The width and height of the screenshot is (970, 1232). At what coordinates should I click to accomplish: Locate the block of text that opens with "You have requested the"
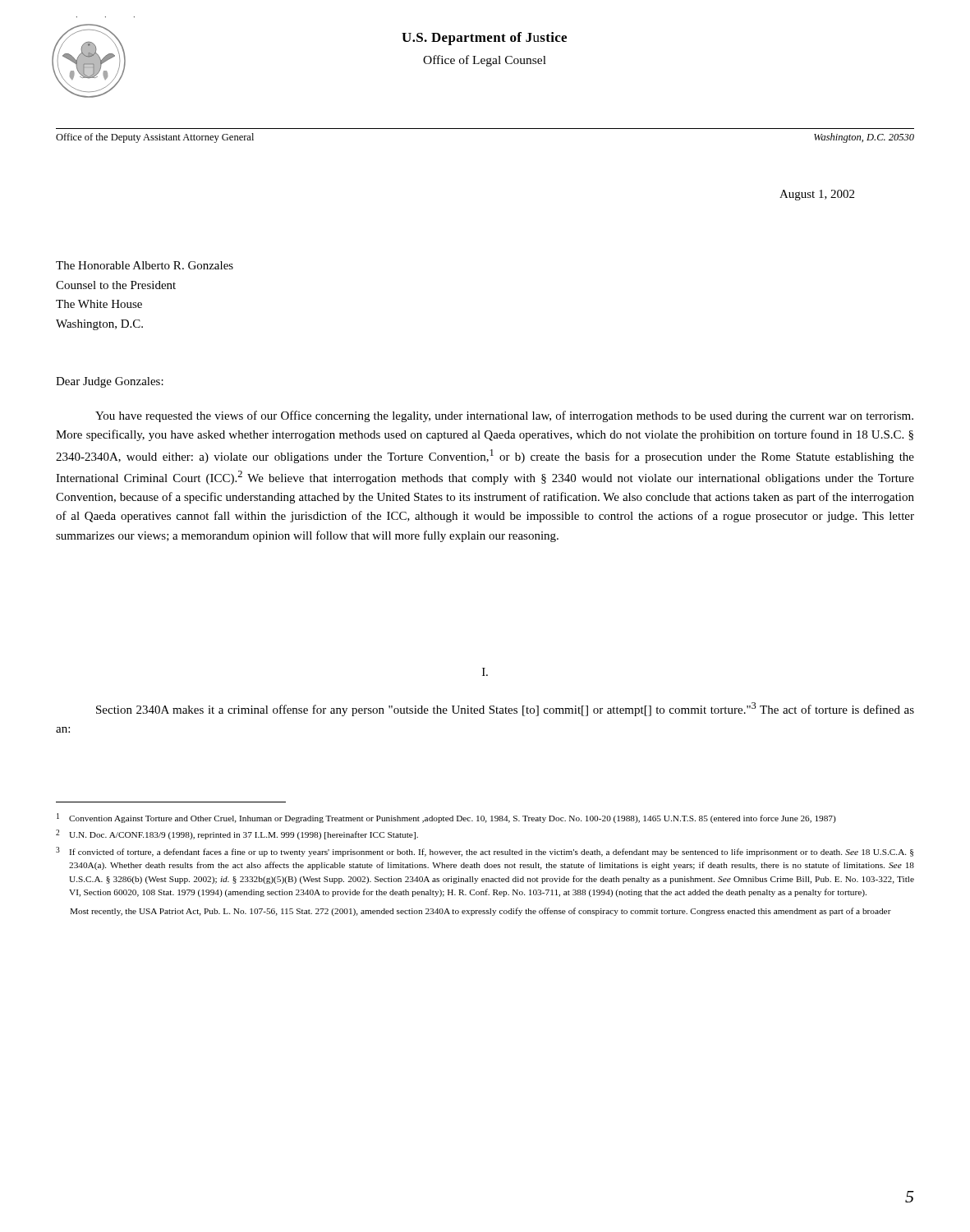tap(485, 476)
